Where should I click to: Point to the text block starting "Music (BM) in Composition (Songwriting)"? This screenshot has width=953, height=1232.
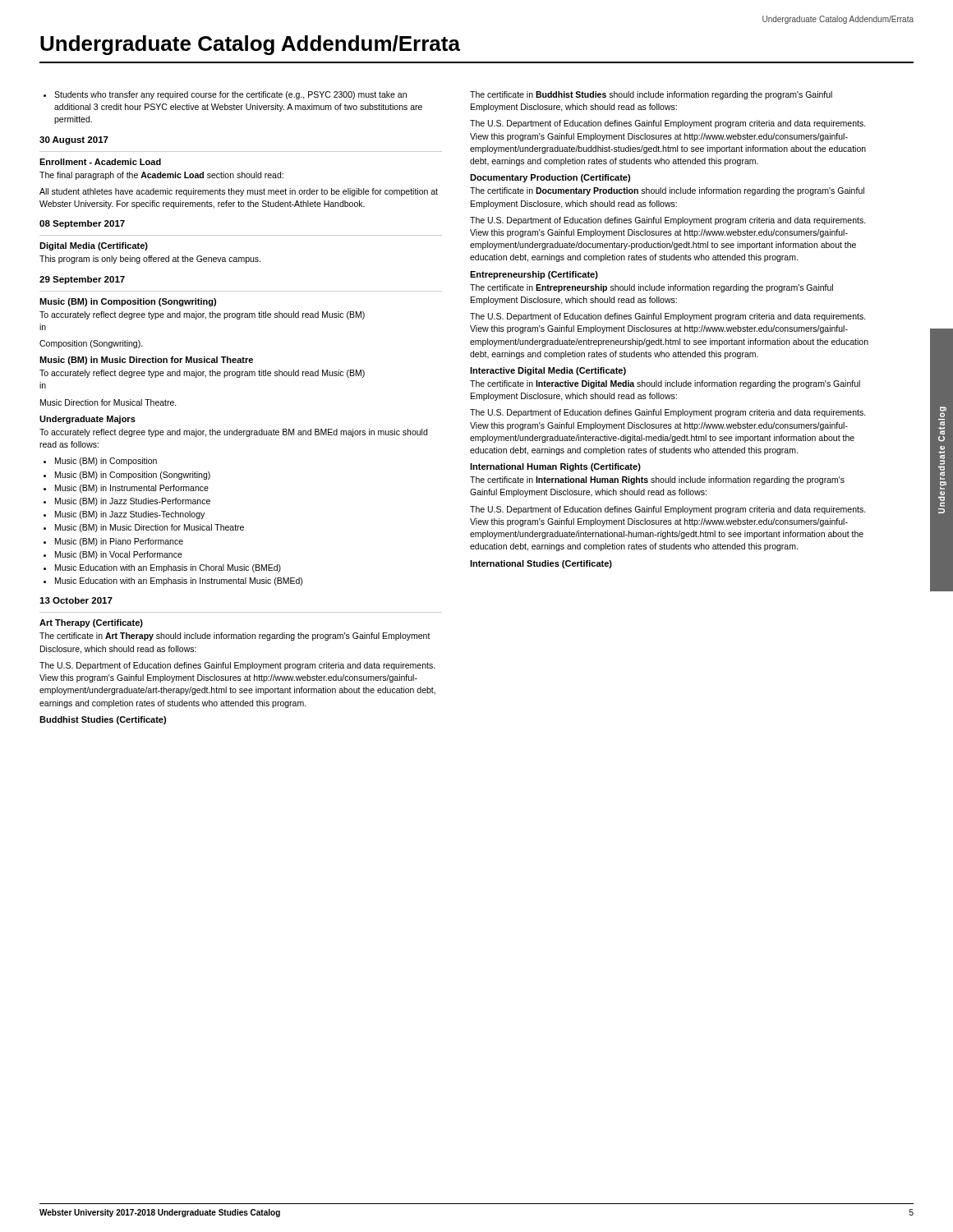[128, 301]
